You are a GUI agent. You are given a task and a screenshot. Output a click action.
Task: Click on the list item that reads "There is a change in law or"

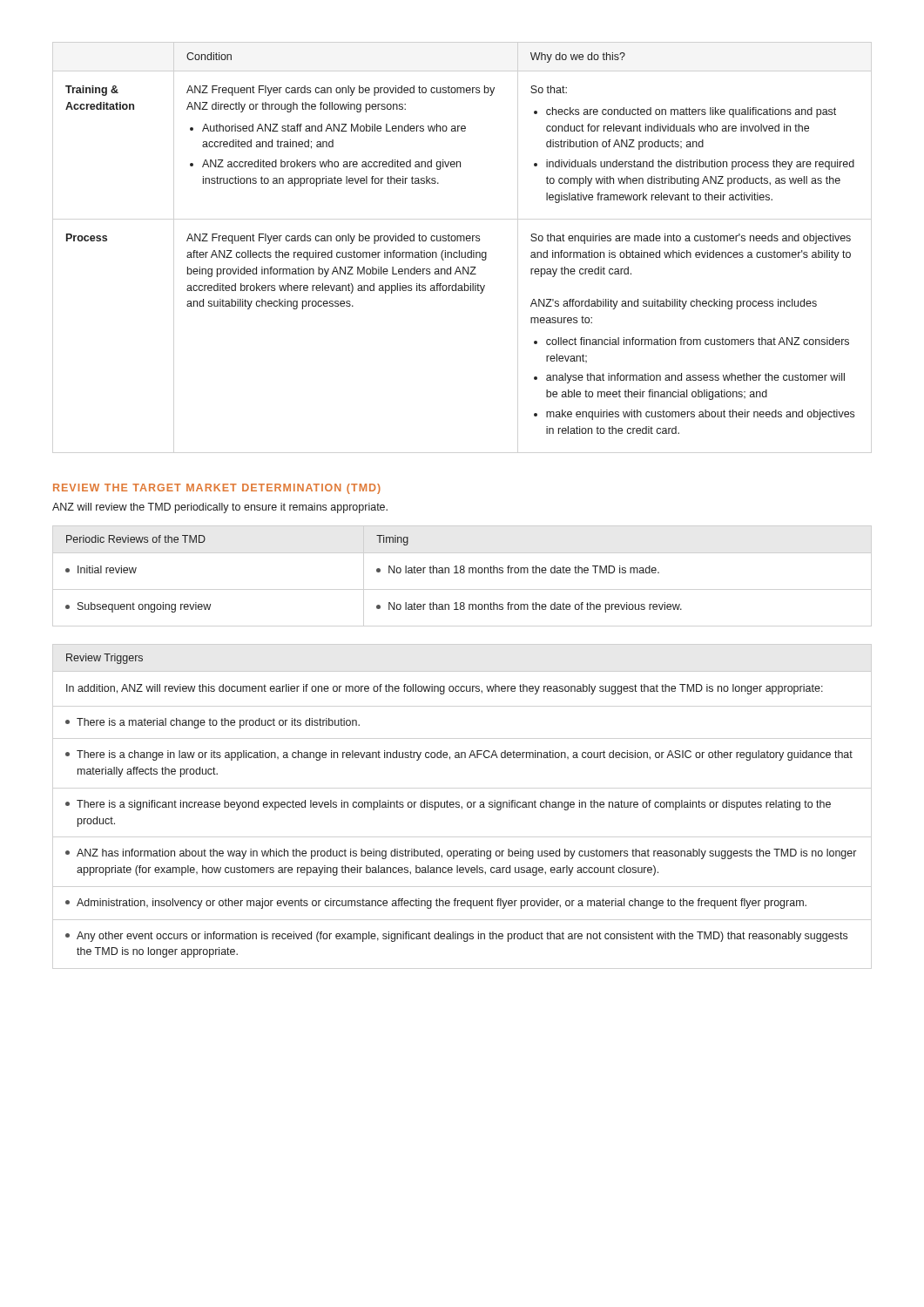coord(462,763)
